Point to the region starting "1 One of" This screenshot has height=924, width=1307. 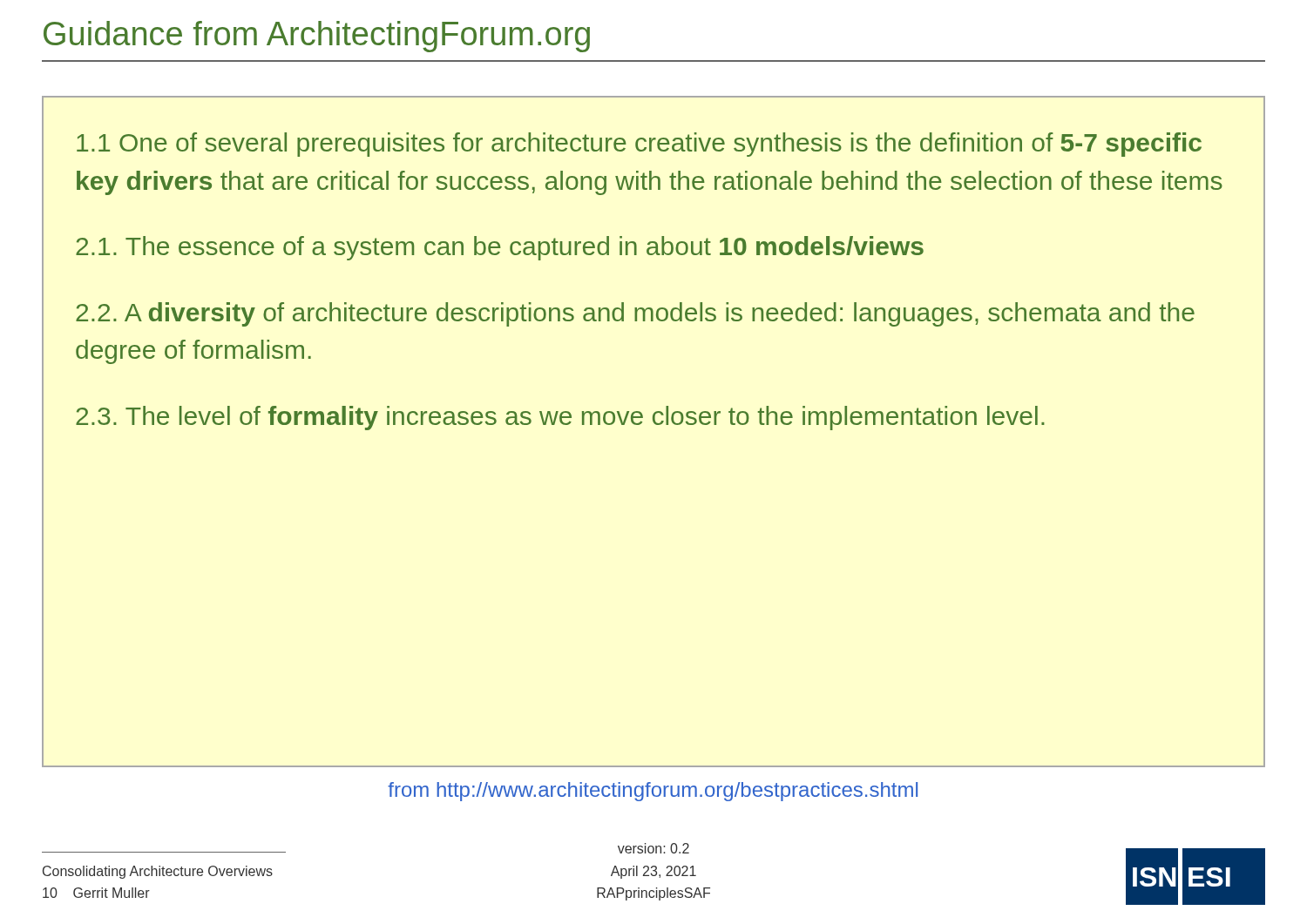tap(639, 145)
